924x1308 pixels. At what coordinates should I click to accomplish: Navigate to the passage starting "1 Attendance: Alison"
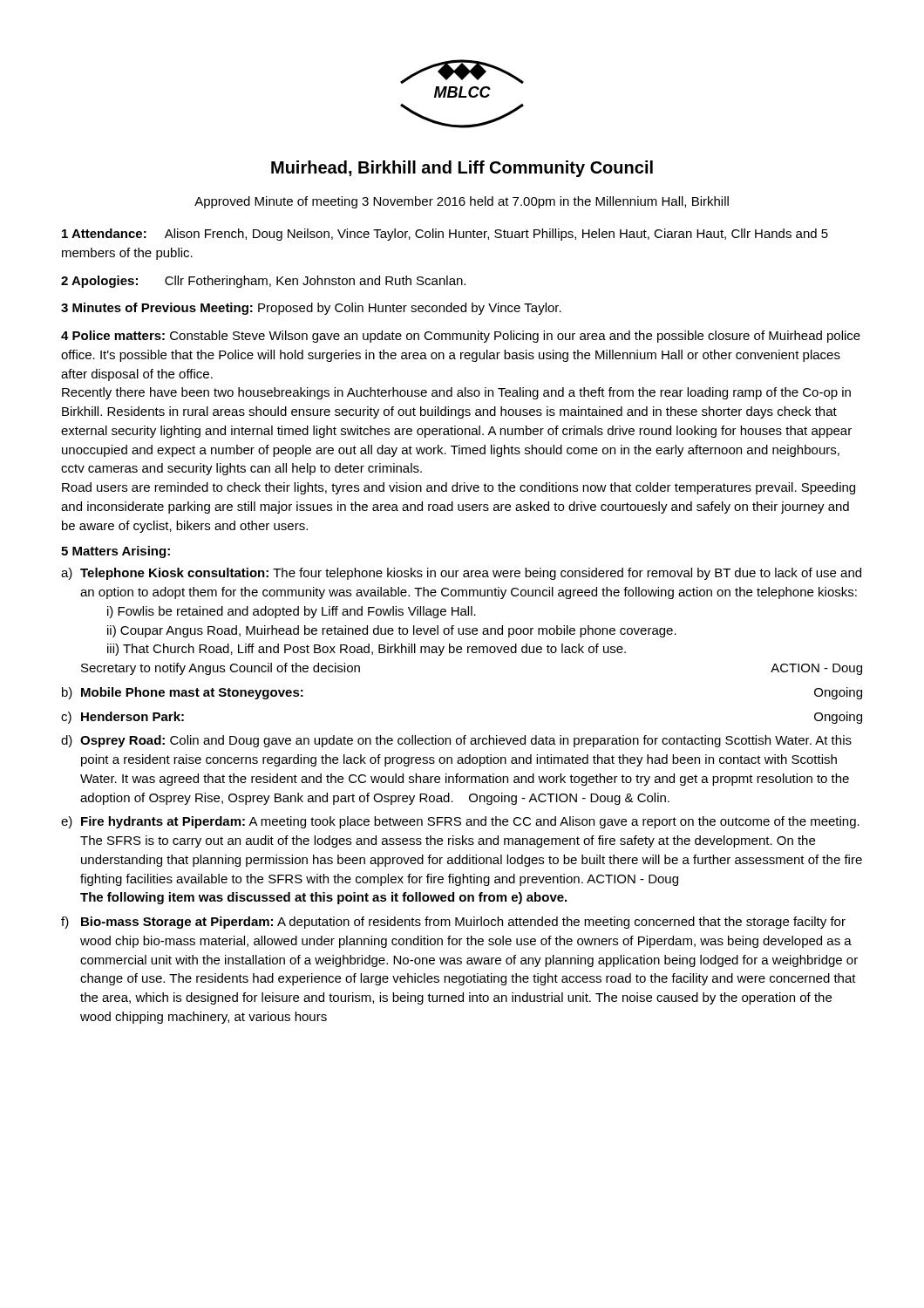click(x=445, y=243)
